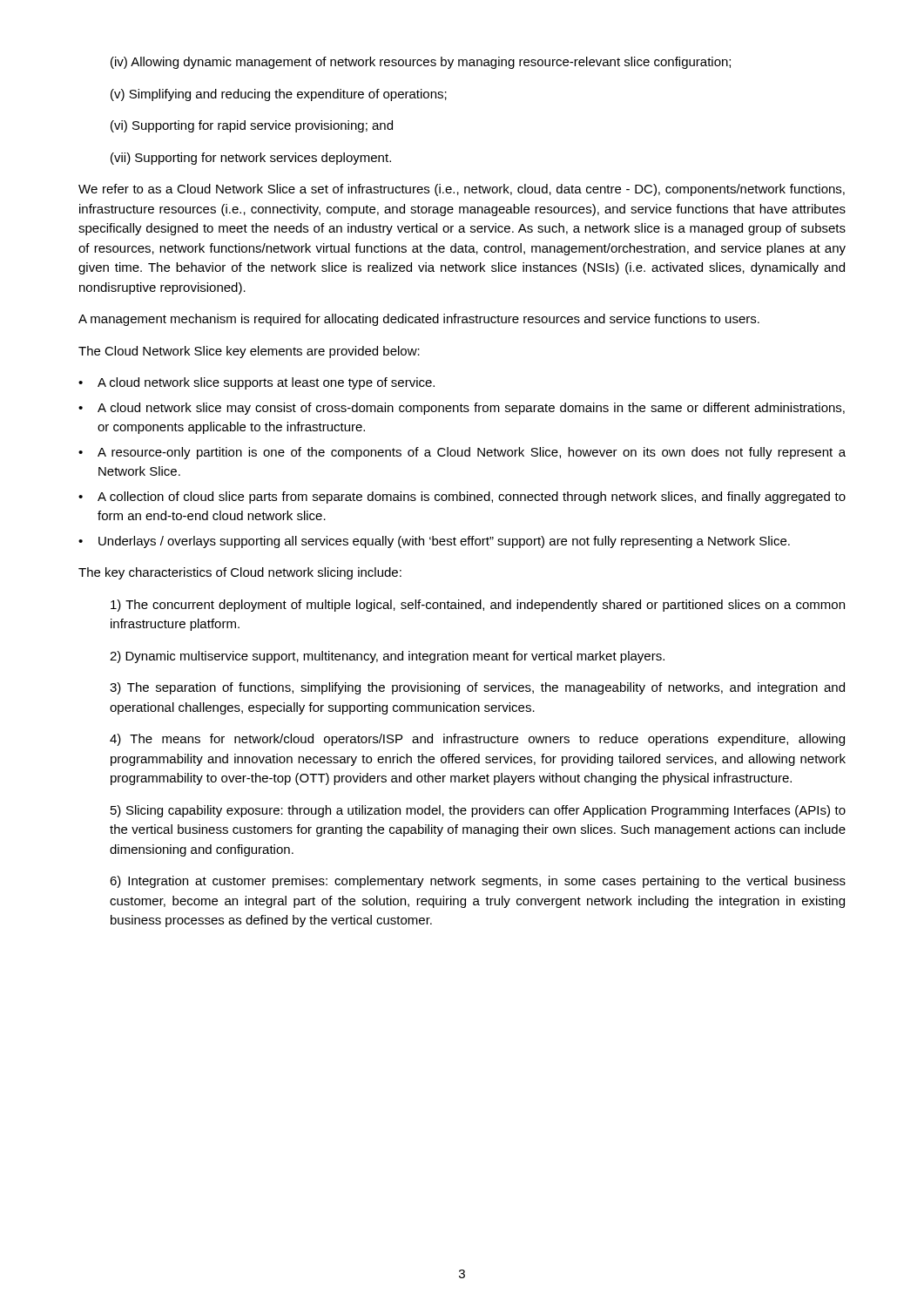Image resolution: width=924 pixels, height=1307 pixels.
Task: Click on the text block starting "3) The separation of functions, simplifying"
Action: (478, 697)
